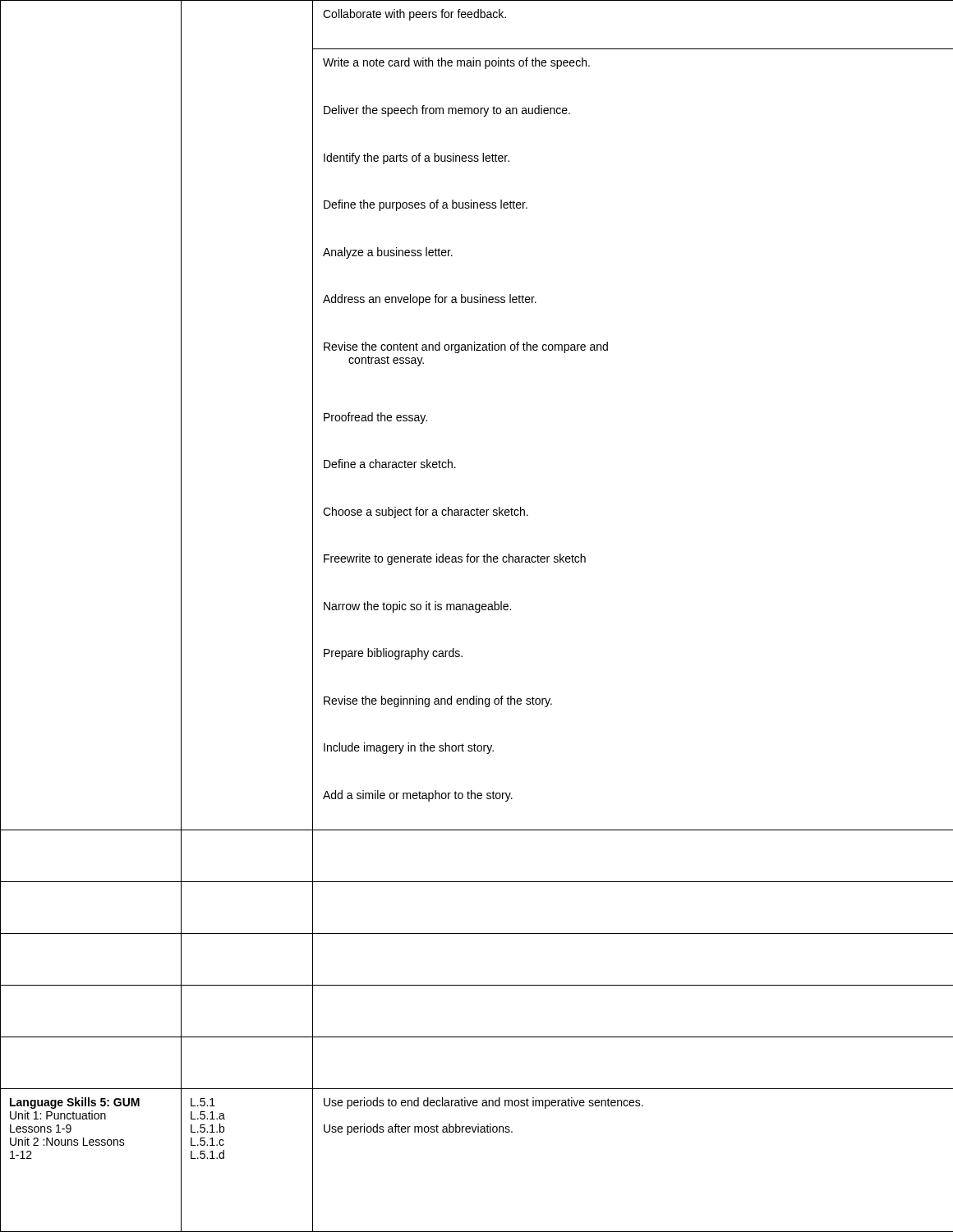953x1232 pixels.
Task: Locate the list item that reads "Analyze a business letter."
Action: tap(388, 252)
